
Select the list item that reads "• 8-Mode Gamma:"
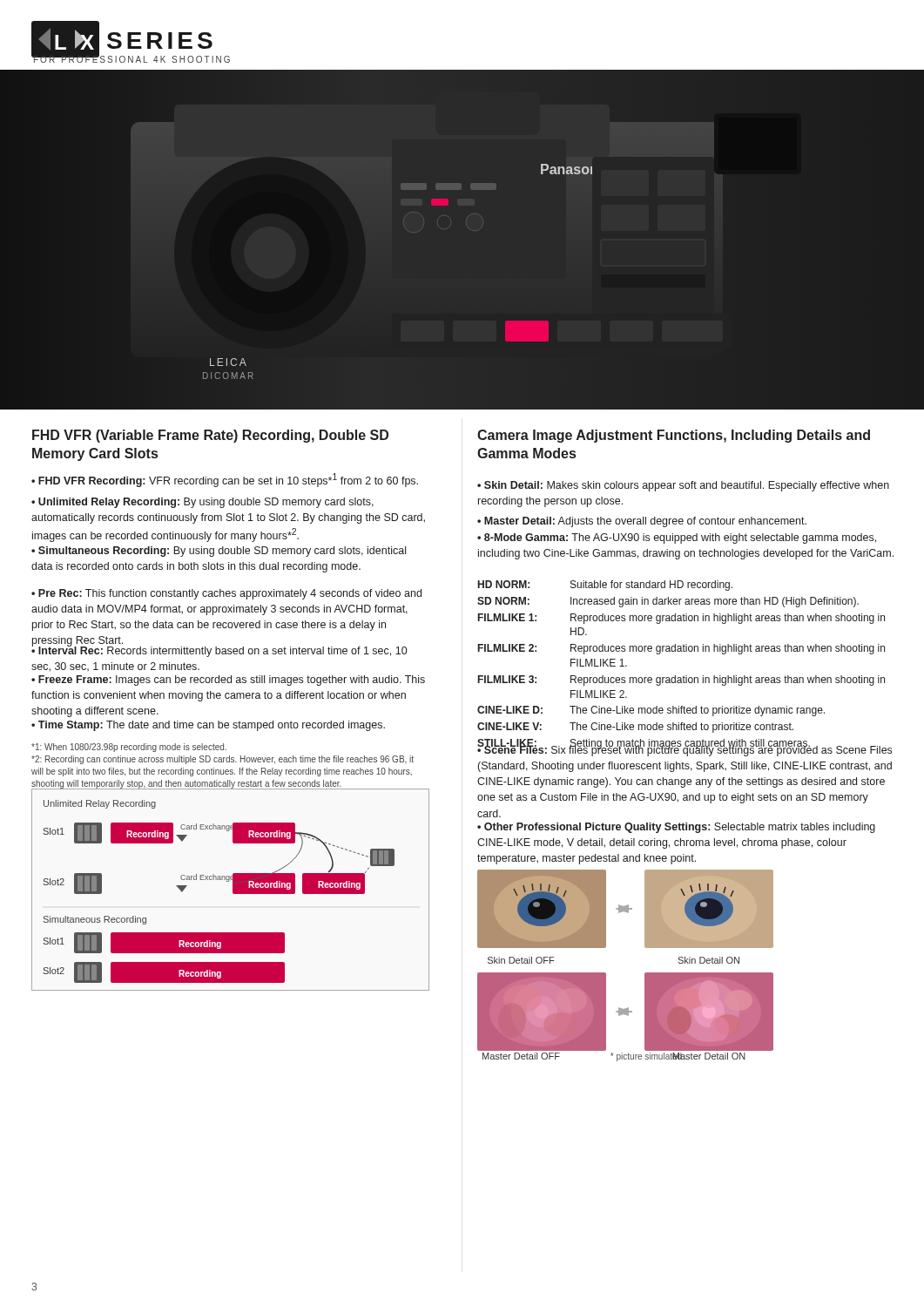pyautogui.click(x=686, y=546)
